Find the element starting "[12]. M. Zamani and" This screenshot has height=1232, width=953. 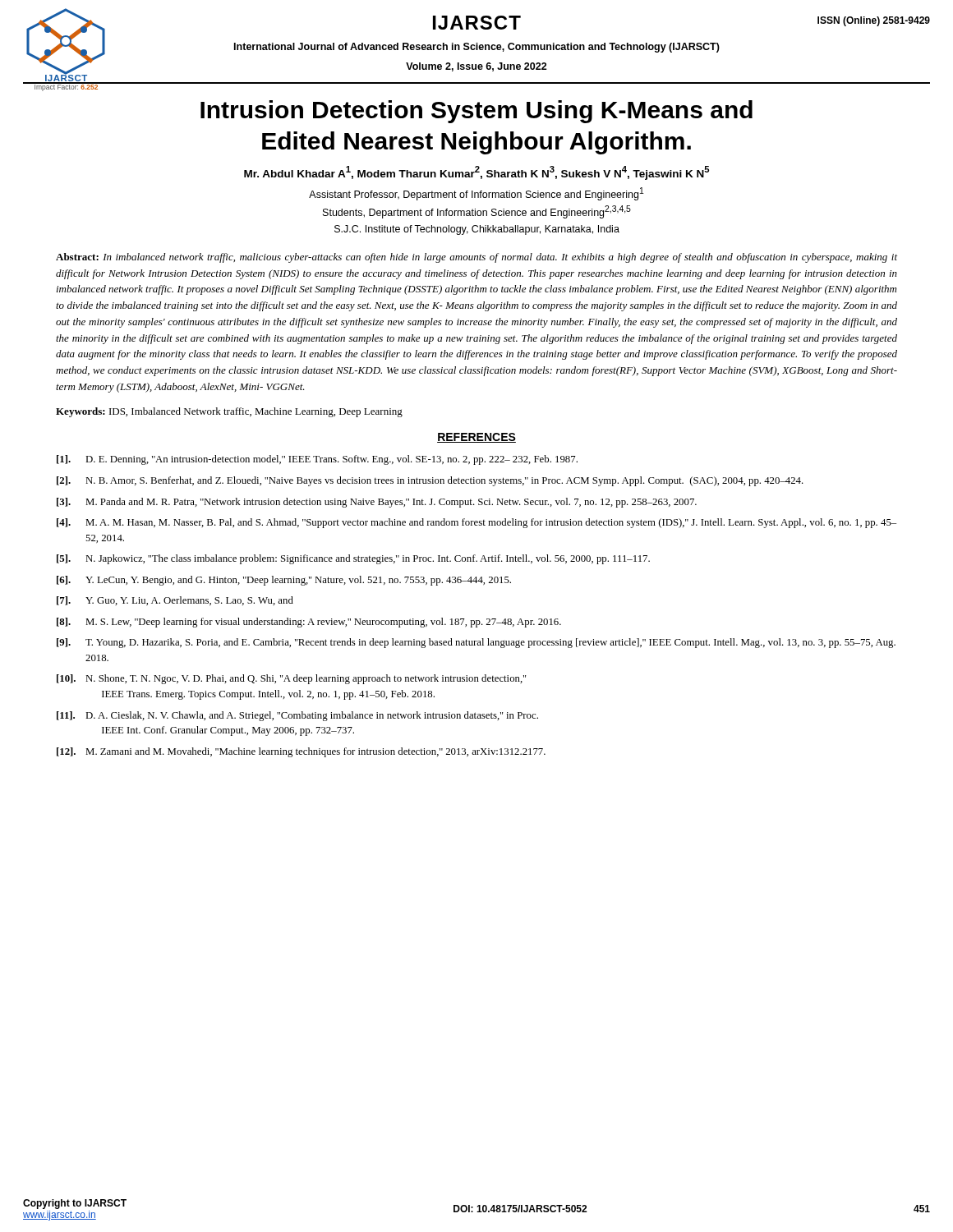[301, 751]
